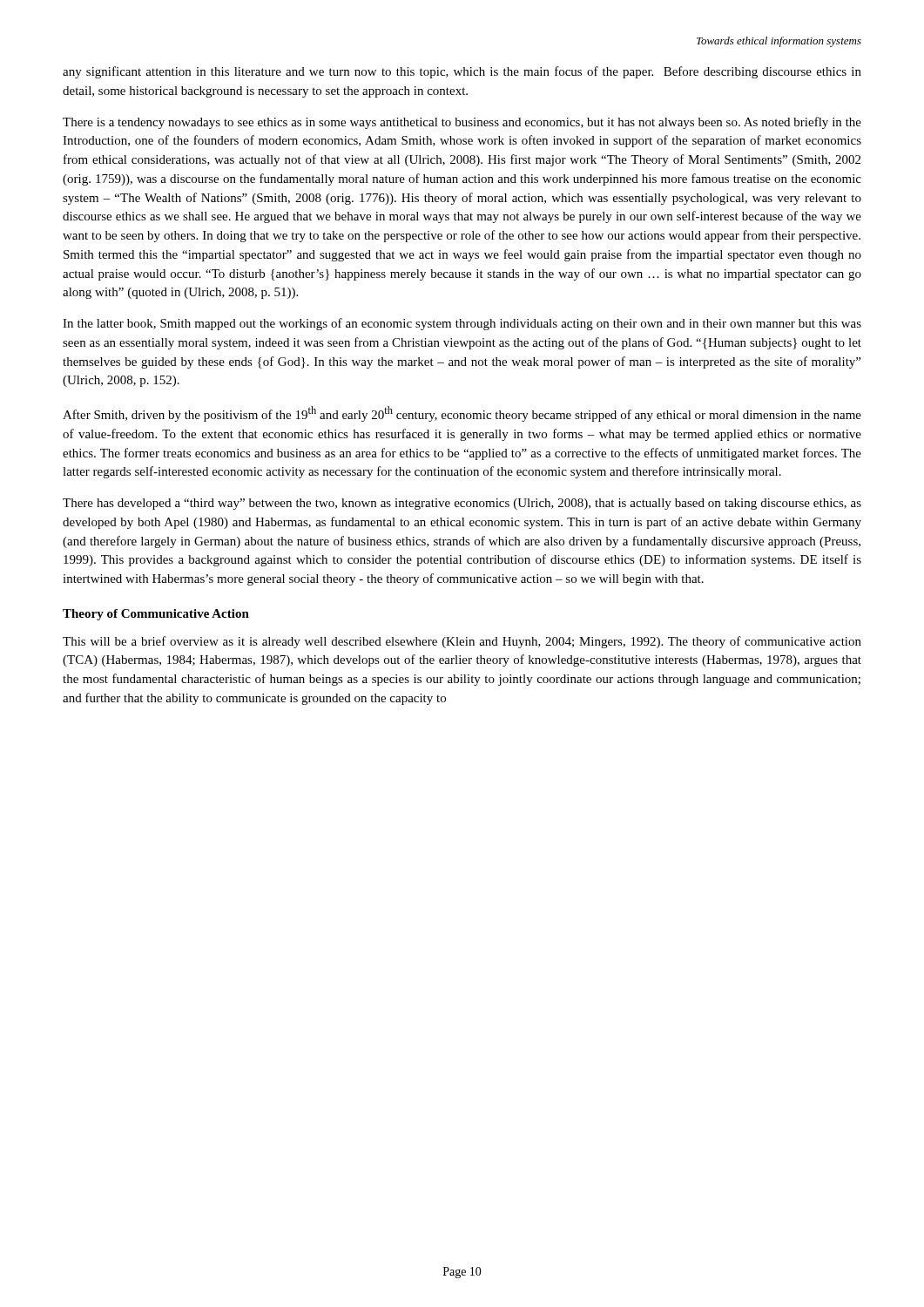Point to the block beginning "After Smith, driven by the positivism of"
Screen dimensions: 1307x924
point(462,442)
